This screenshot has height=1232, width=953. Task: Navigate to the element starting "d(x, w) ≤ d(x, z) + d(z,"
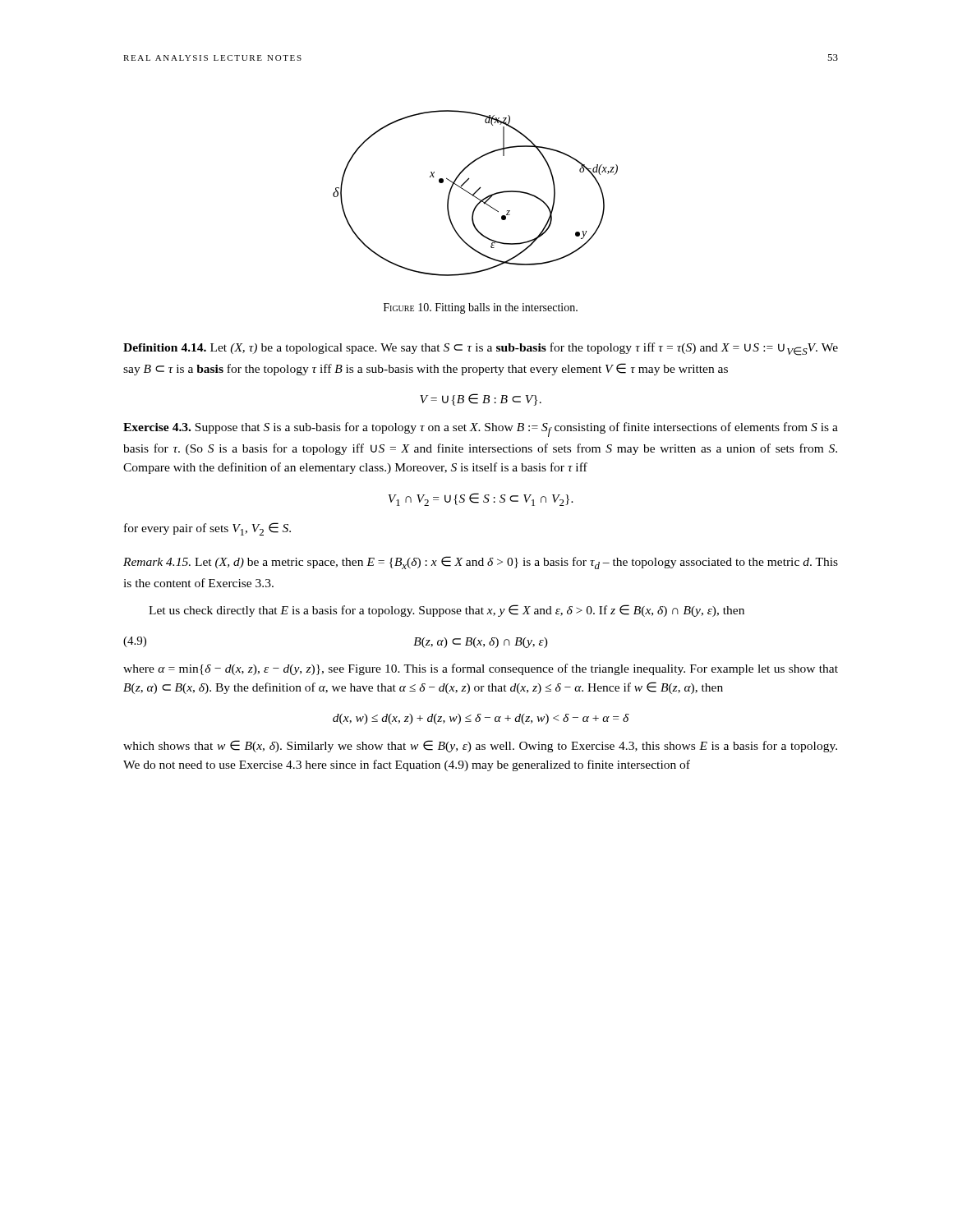[481, 718]
